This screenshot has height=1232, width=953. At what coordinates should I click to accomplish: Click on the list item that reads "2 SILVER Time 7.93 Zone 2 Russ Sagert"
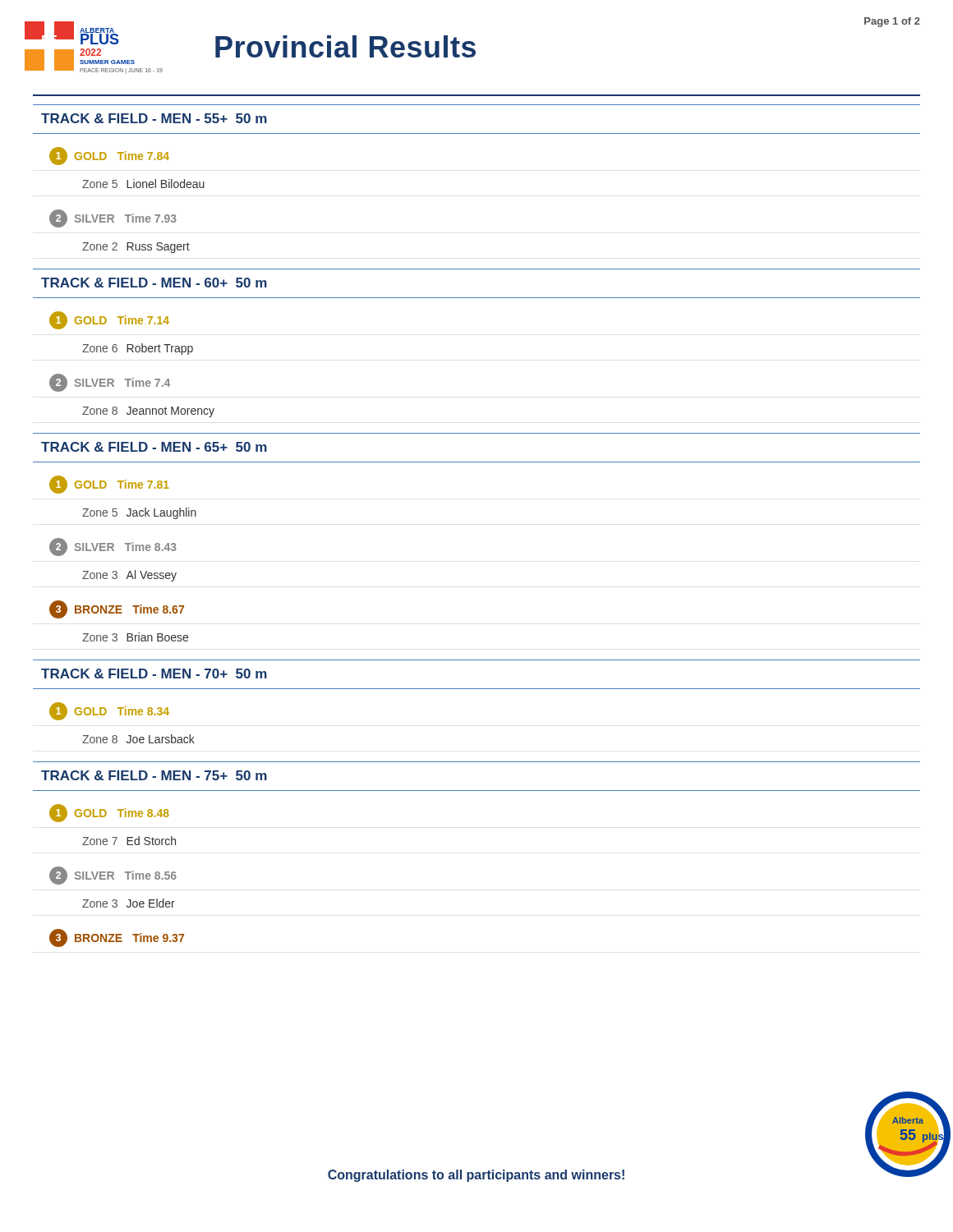(113, 218)
